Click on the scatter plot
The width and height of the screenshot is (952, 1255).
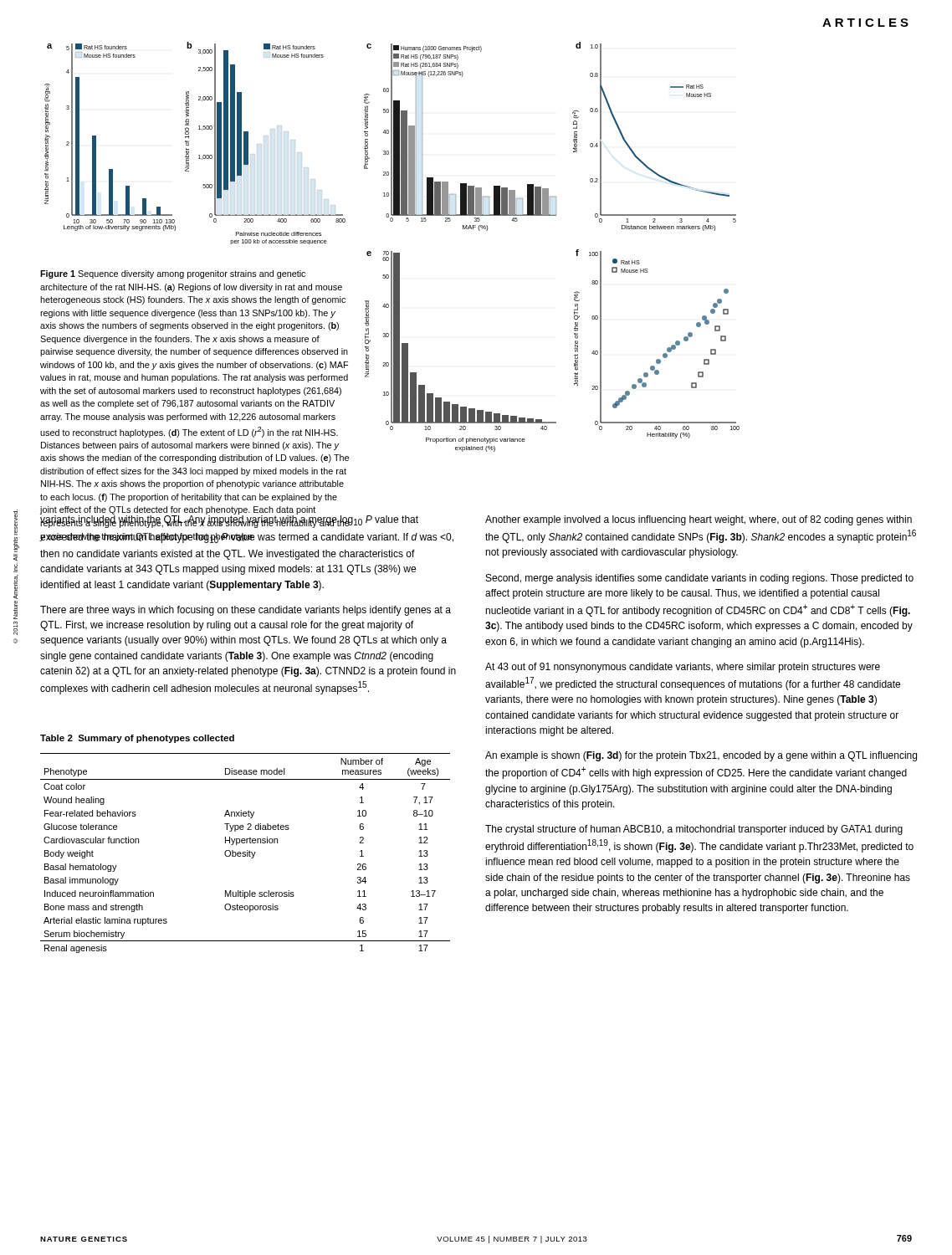[655, 347]
